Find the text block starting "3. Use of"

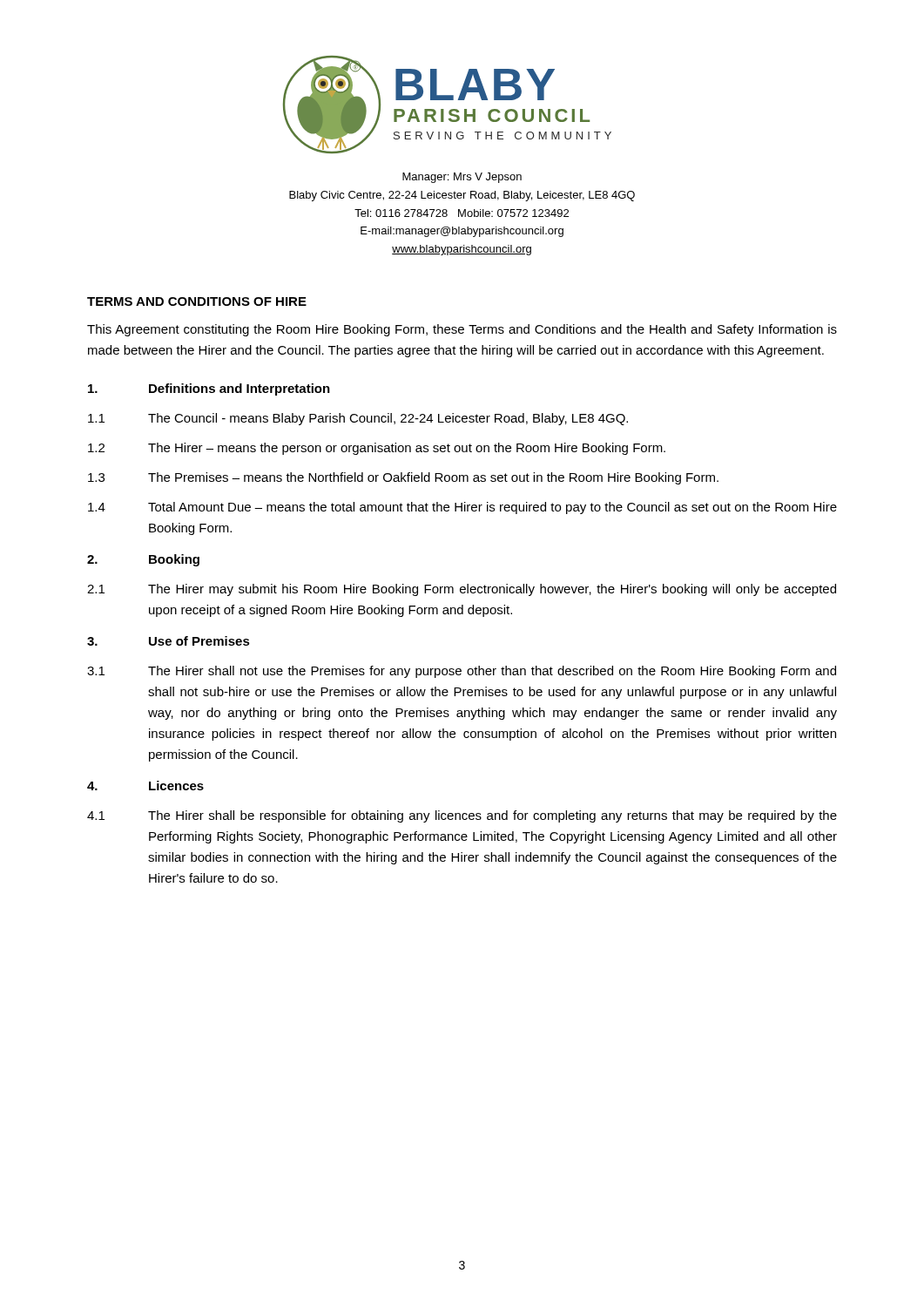click(x=169, y=641)
